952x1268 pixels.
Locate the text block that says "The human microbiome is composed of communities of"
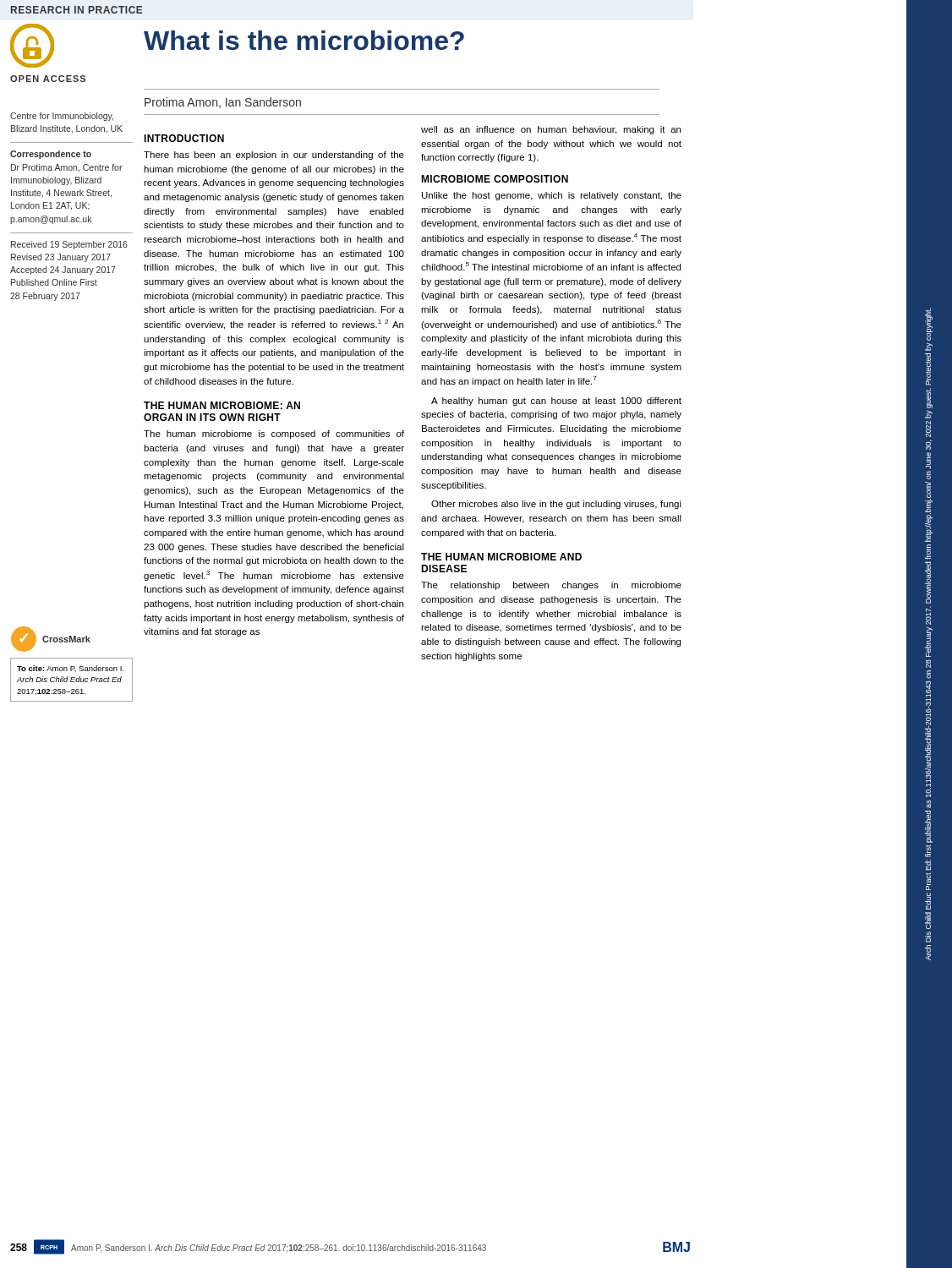(x=274, y=533)
